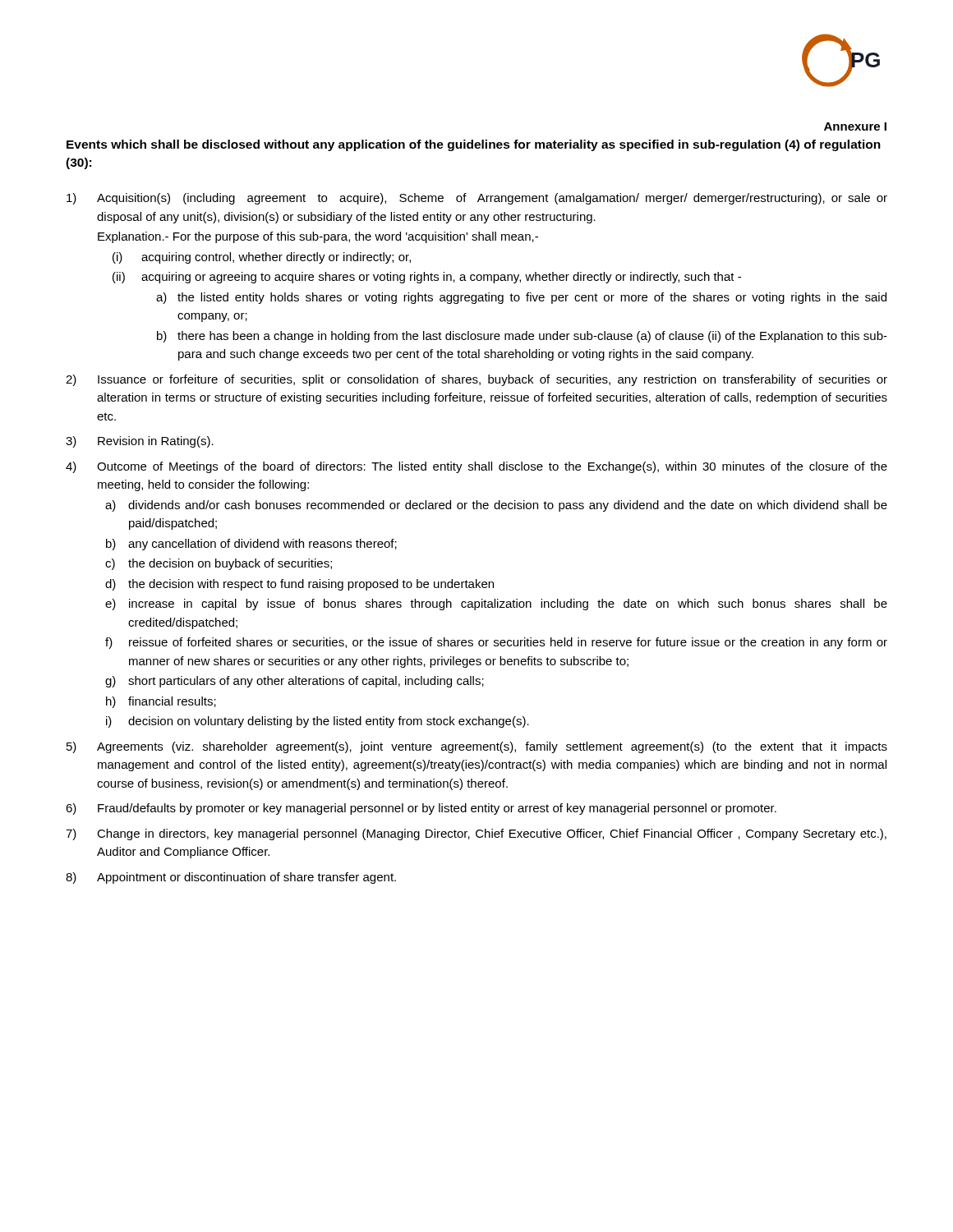Image resolution: width=953 pixels, height=1232 pixels.
Task: Select the region starting "Annexure I"
Action: 855,126
